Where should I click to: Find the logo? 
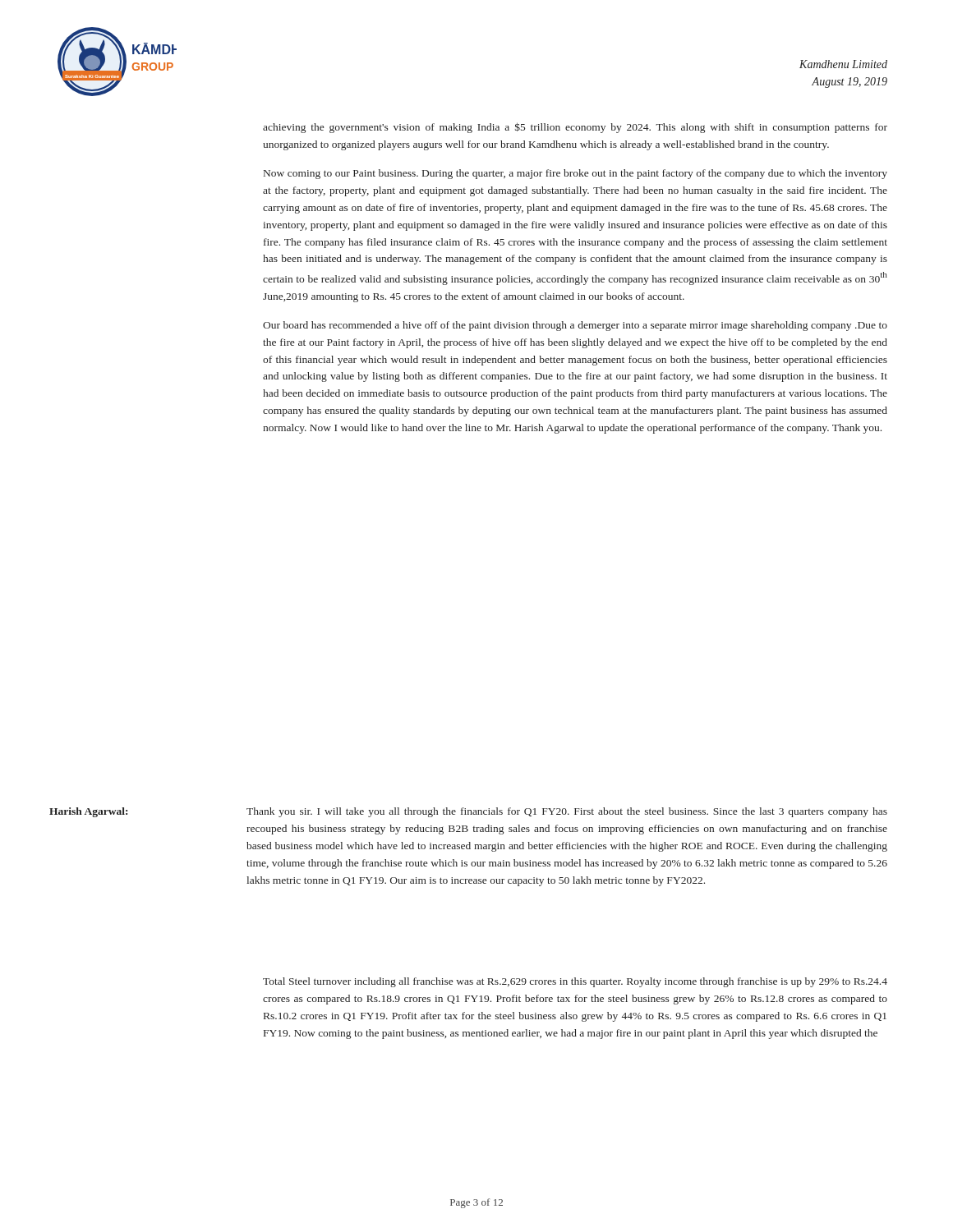[115, 63]
